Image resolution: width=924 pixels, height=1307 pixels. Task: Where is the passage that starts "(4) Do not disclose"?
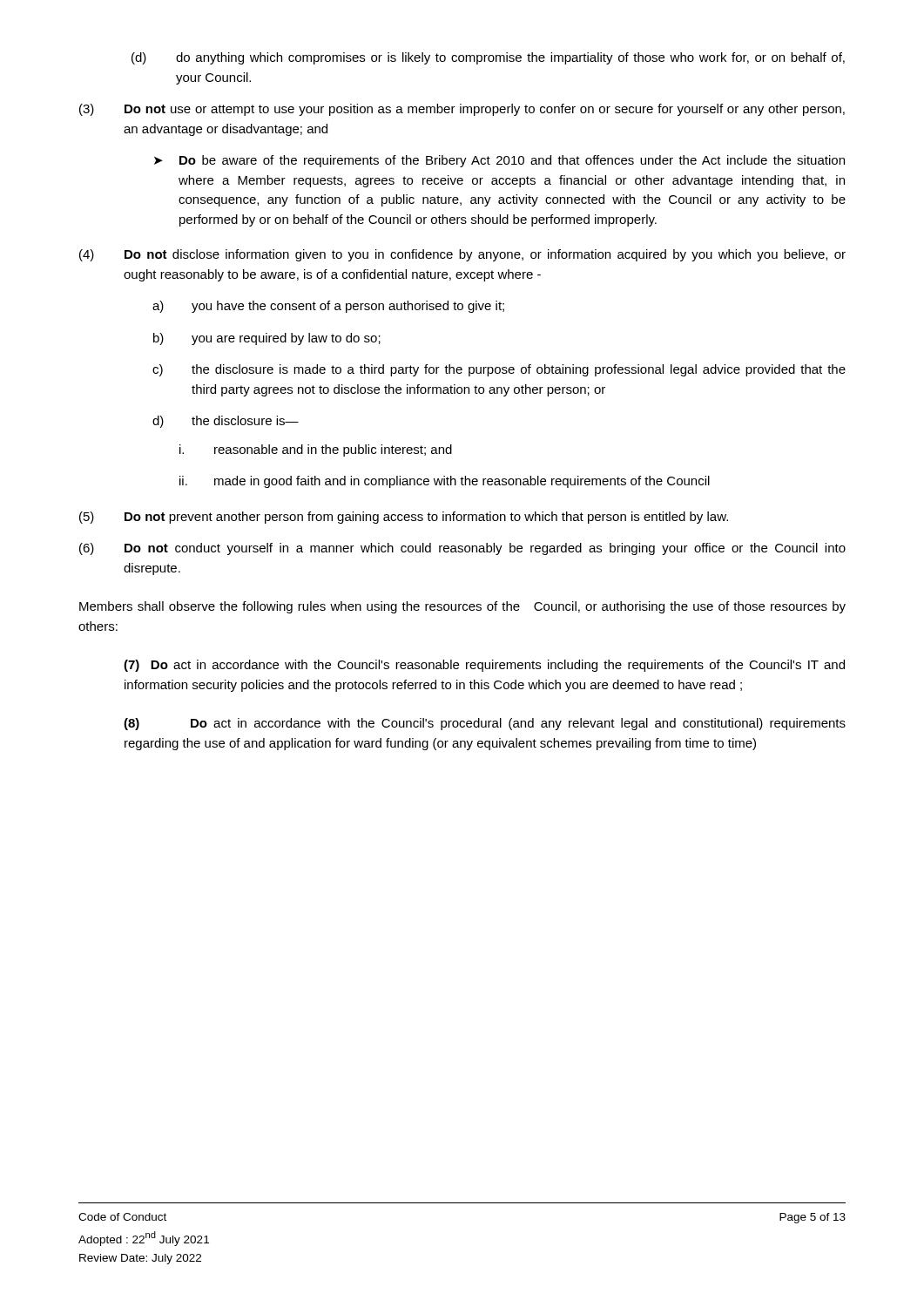pyautogui.click(x=462, y=264)
